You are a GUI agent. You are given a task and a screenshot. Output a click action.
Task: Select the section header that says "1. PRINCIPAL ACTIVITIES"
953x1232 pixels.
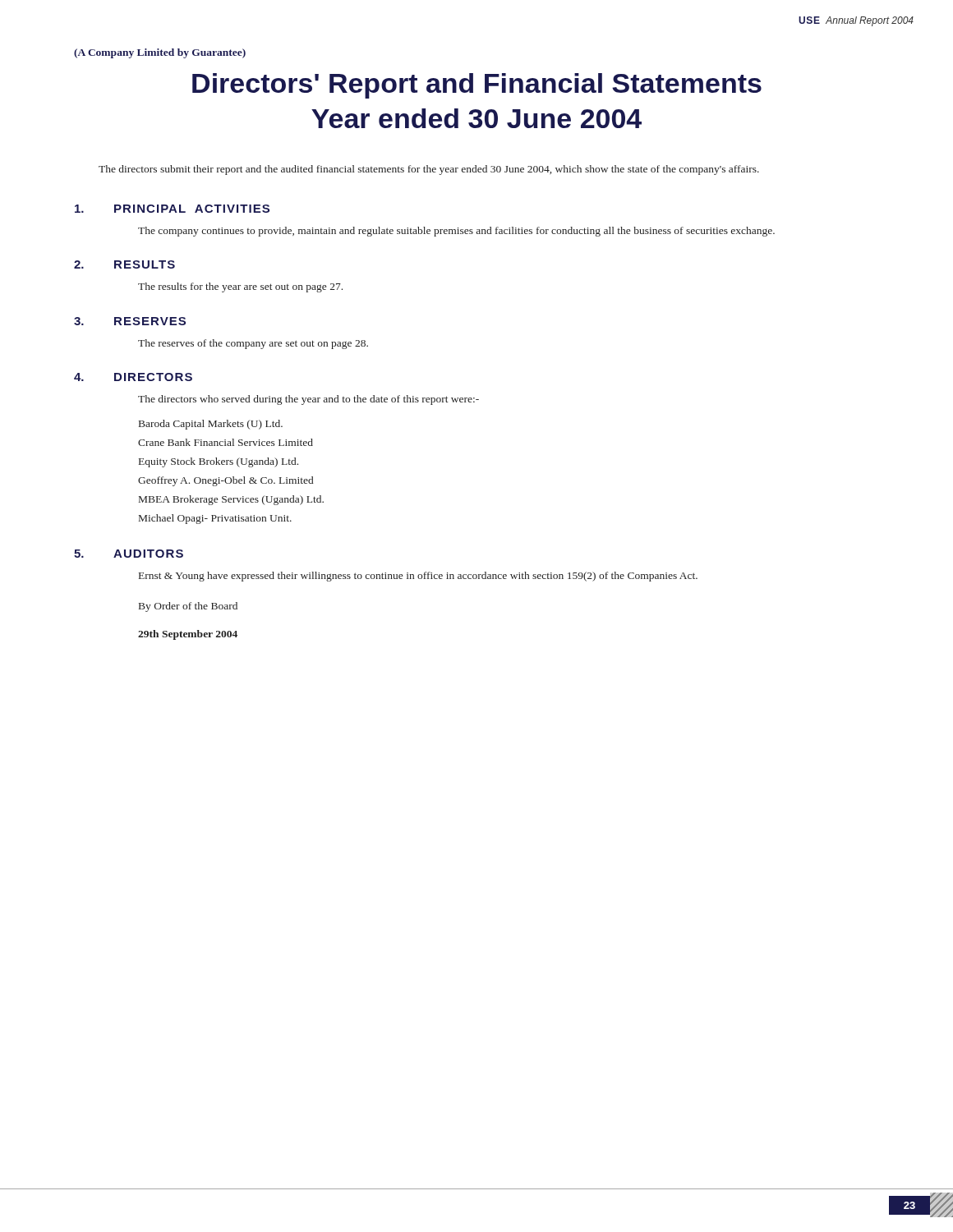click(x=172, y=208)
